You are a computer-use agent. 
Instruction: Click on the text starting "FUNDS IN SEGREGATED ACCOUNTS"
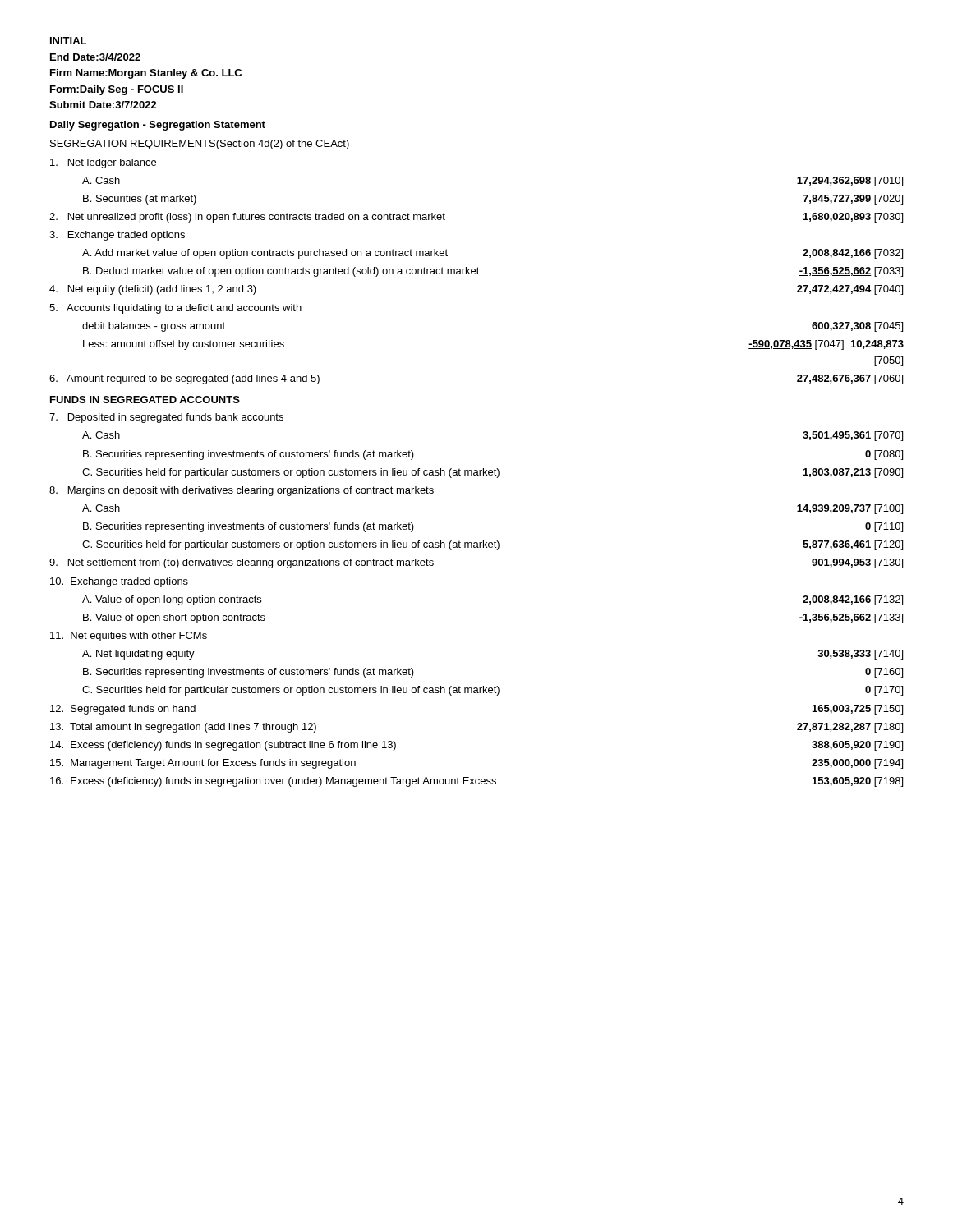(x=145, y=400)
